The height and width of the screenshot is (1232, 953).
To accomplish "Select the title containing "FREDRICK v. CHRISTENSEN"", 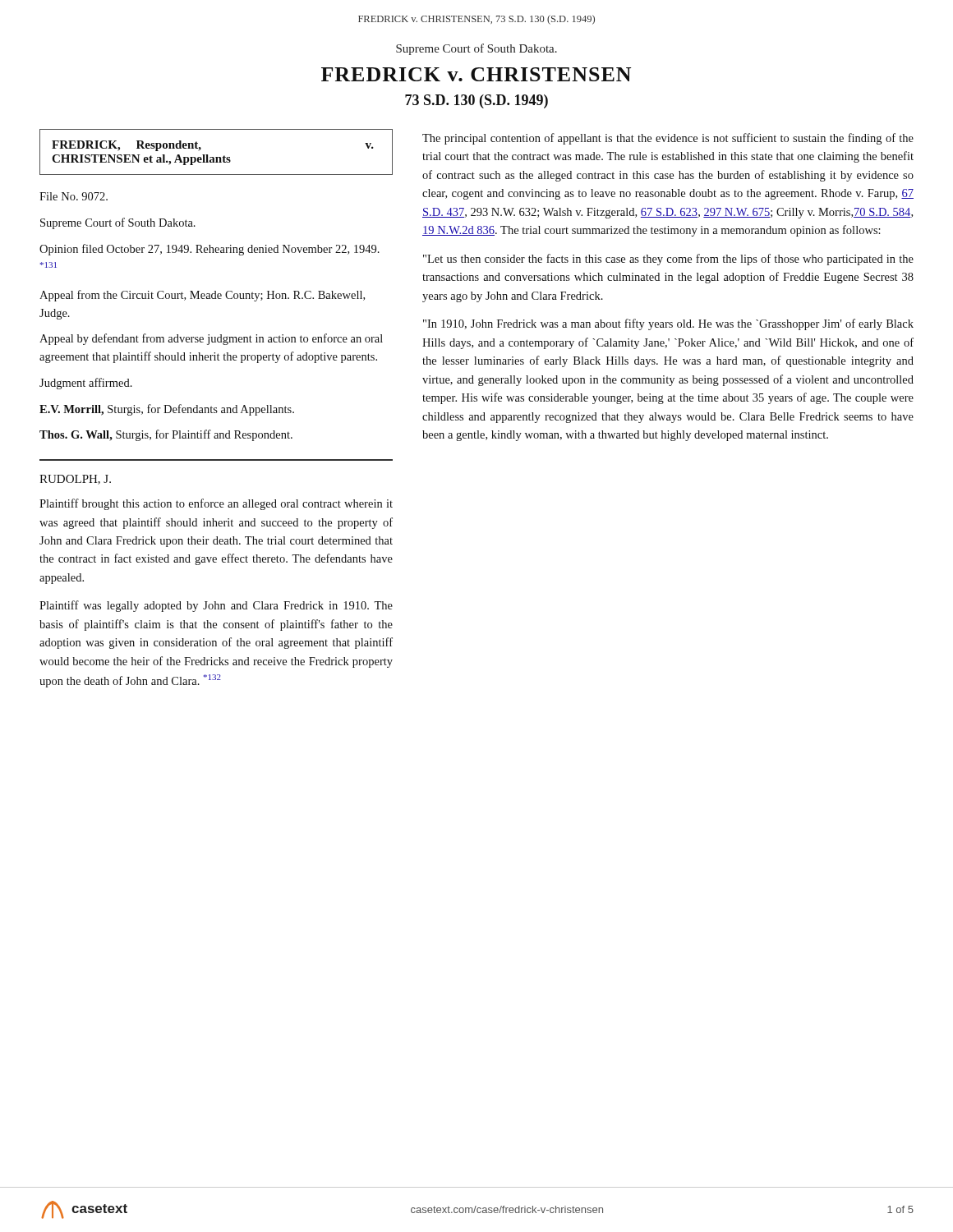I will (476, 74).
